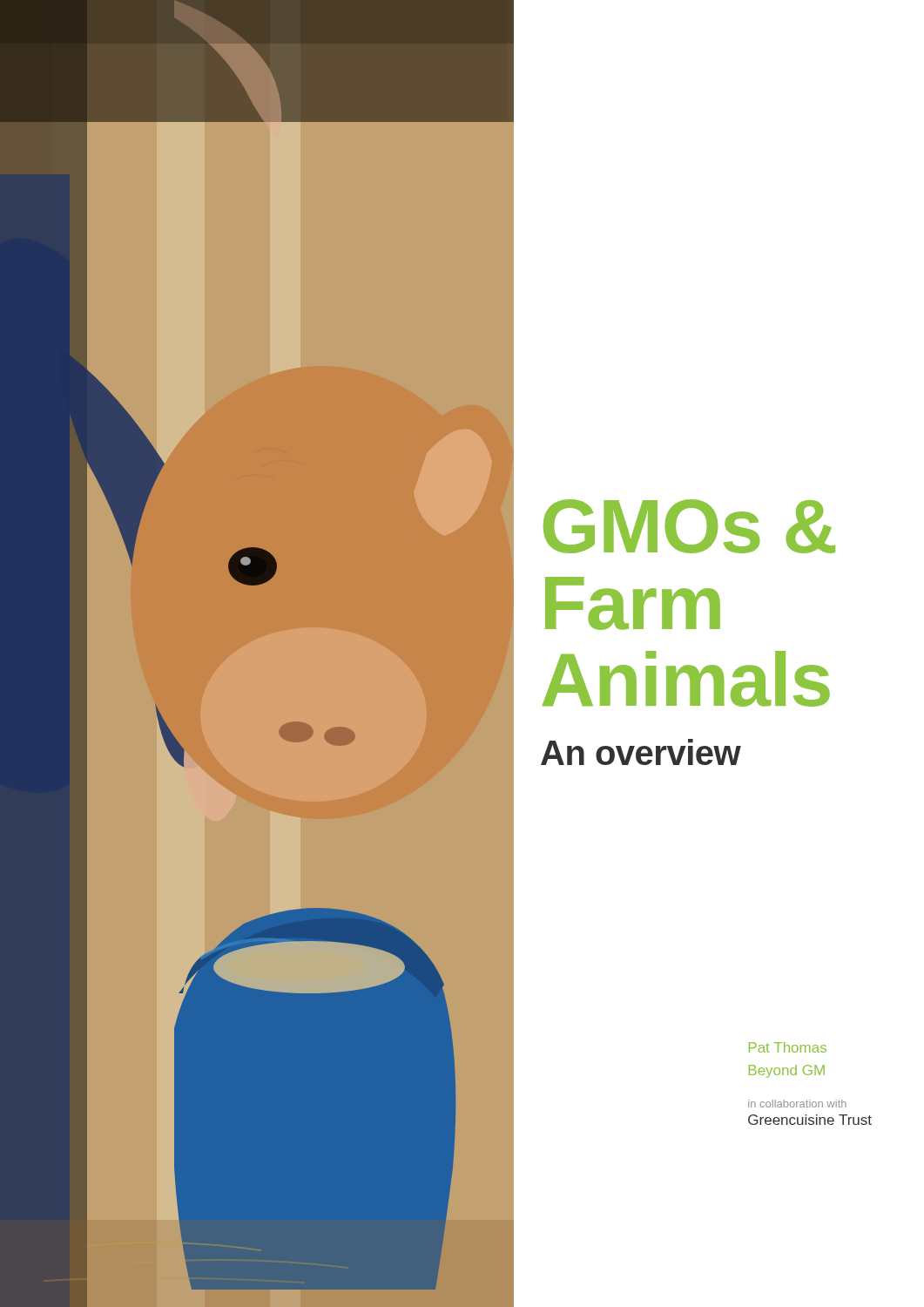Screen dimensions: 1307x924
Task: Select the title
Action: point(732,630)
